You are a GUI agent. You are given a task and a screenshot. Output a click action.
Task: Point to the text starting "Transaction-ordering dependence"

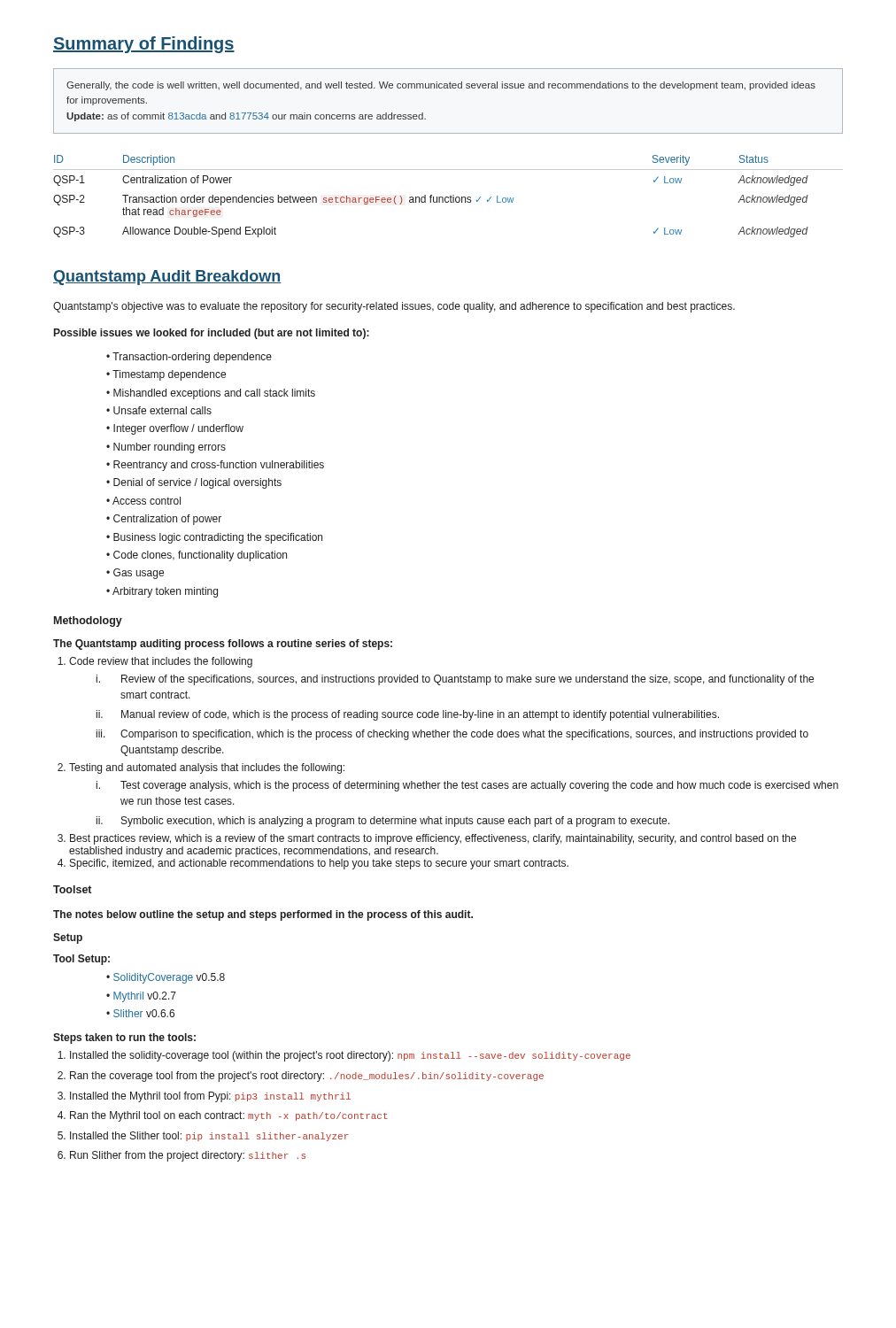189,358
